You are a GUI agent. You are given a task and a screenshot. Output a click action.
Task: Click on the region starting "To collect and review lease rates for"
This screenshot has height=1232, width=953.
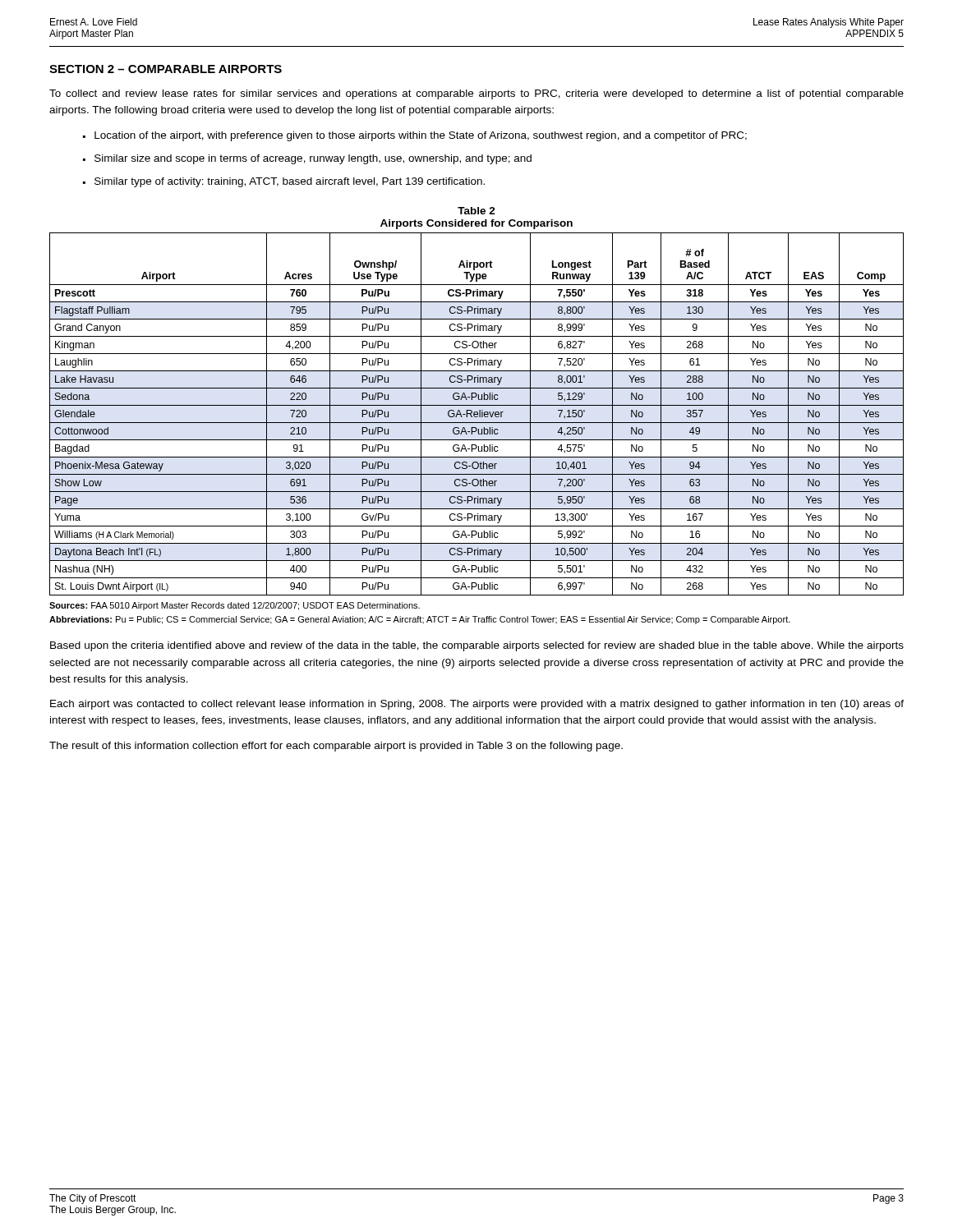pos(476,102)
